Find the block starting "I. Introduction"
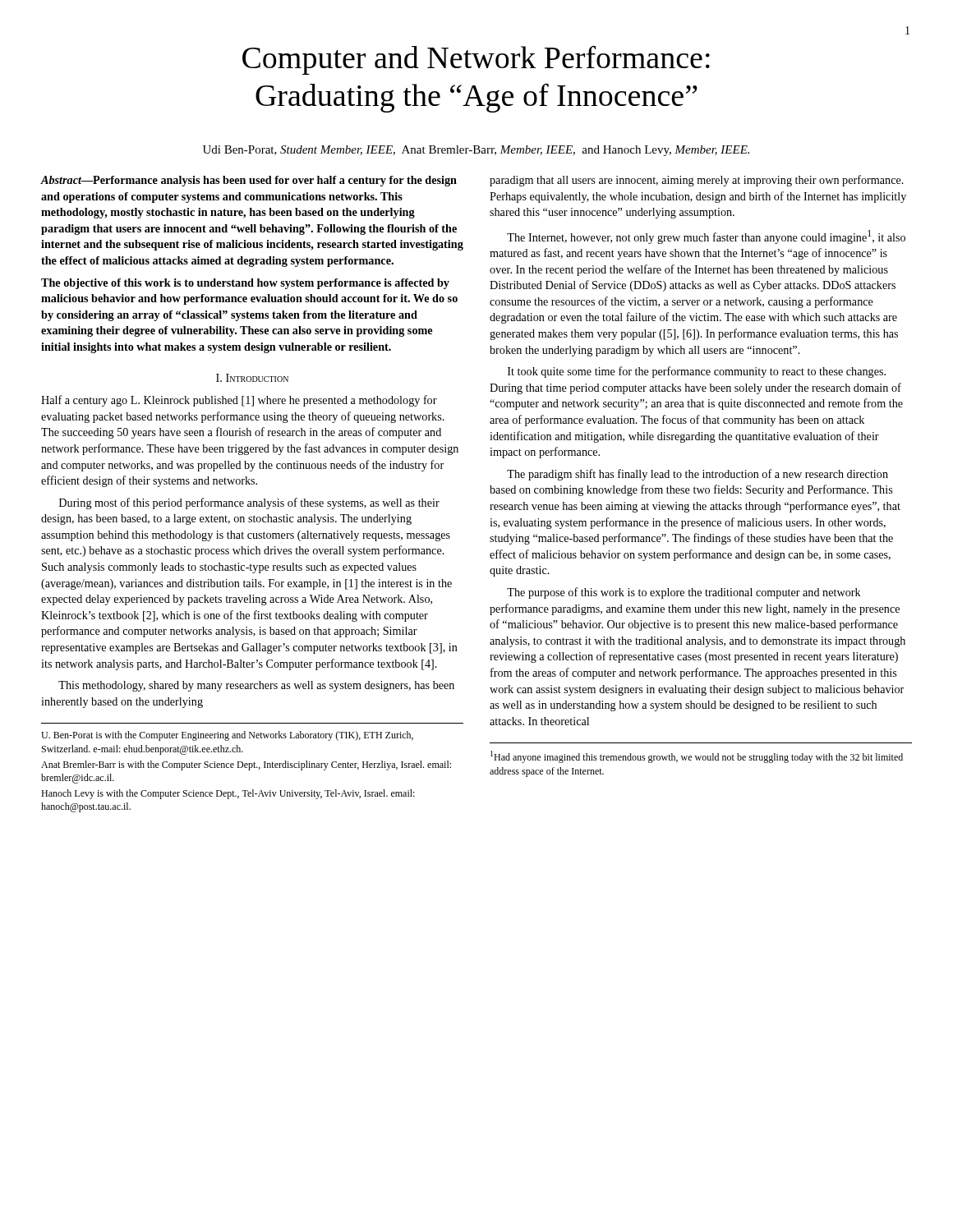953x1232 pixels. tap(252, 377)
